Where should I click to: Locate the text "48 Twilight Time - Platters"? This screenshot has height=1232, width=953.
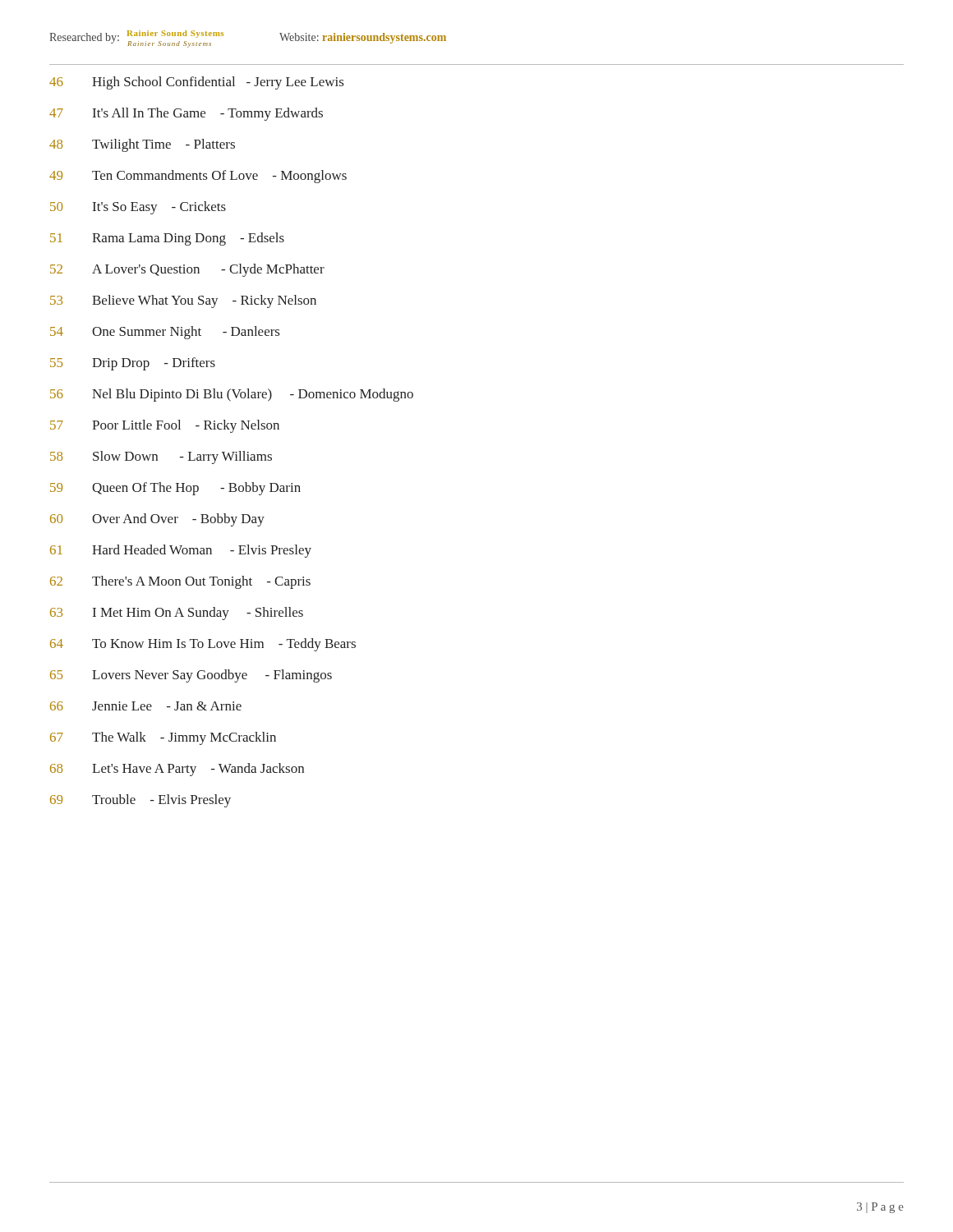(x=142, y=145)
